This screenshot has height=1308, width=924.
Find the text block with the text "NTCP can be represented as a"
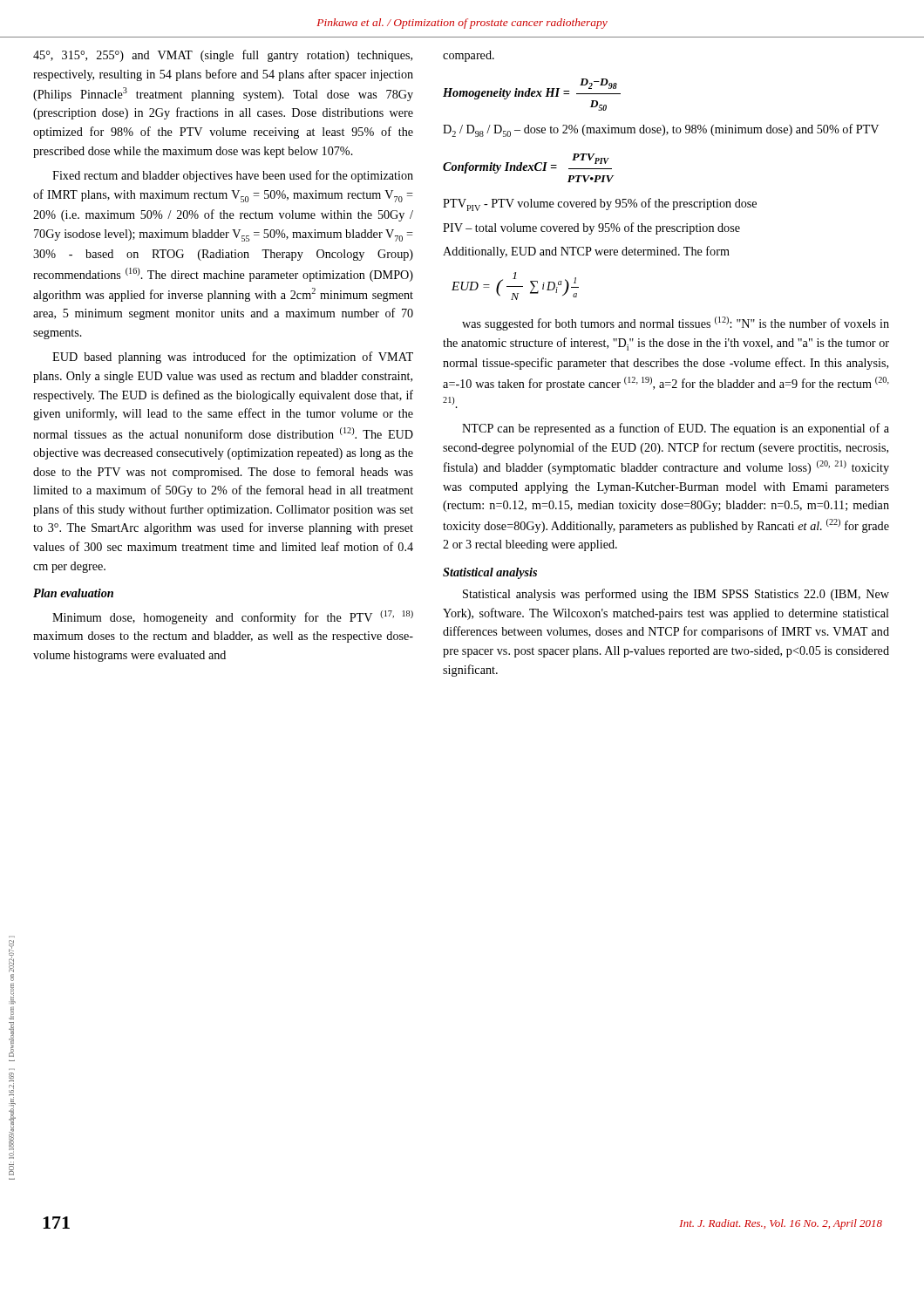(x=666, y=487)
